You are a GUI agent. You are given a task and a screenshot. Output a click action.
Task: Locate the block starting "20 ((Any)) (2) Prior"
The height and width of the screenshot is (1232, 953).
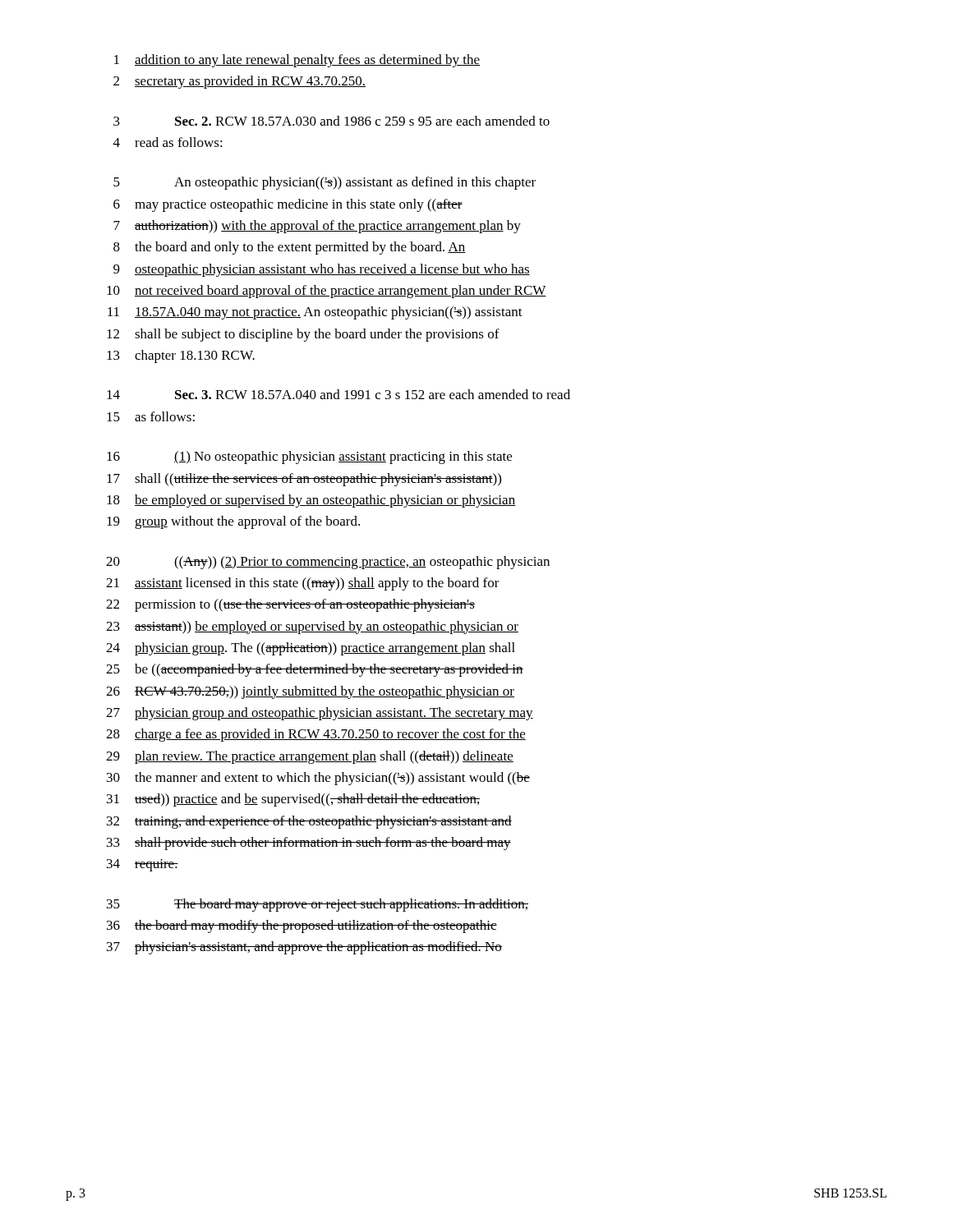point(476,713)
